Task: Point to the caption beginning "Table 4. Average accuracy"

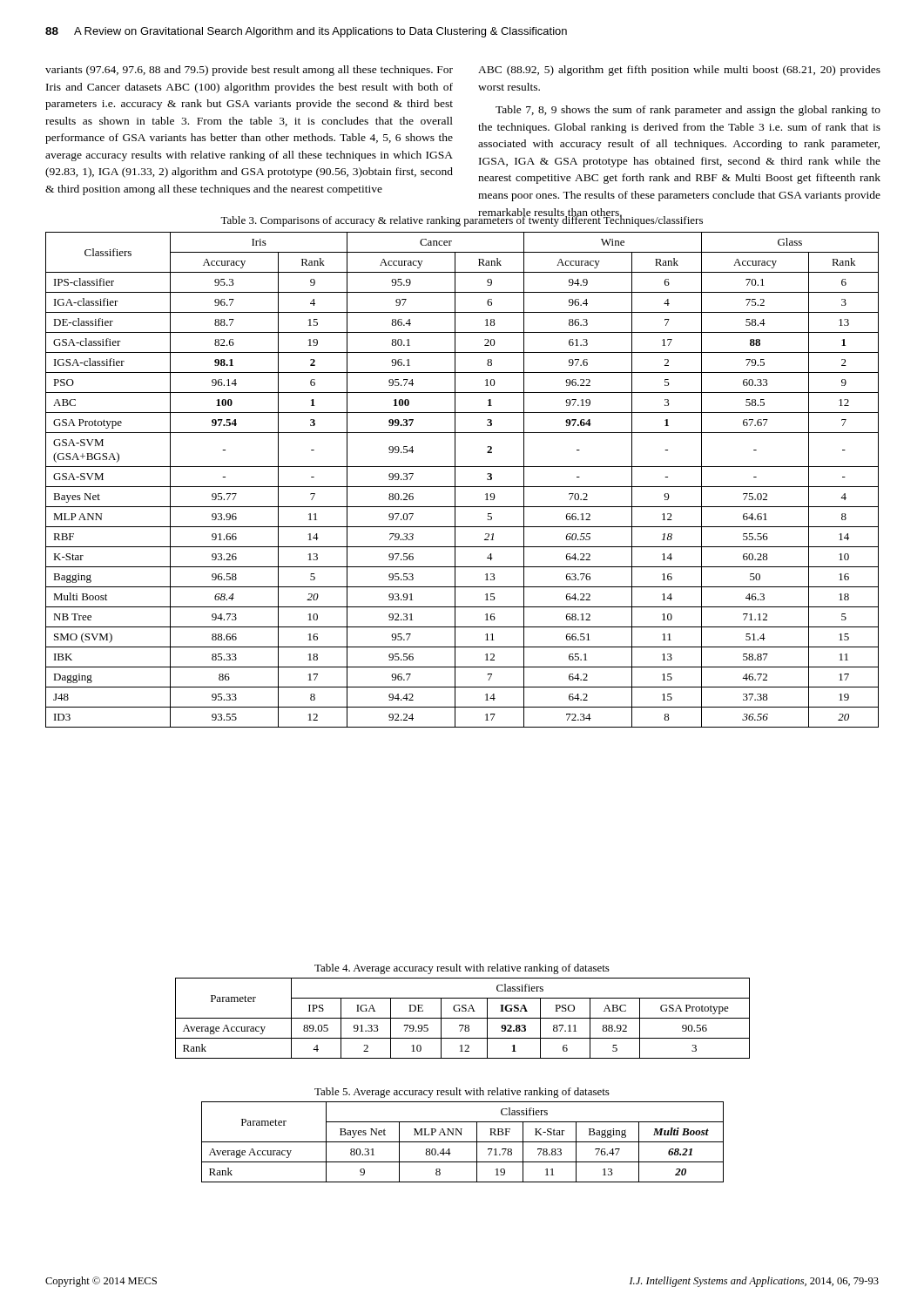Action: click(462, 968)
